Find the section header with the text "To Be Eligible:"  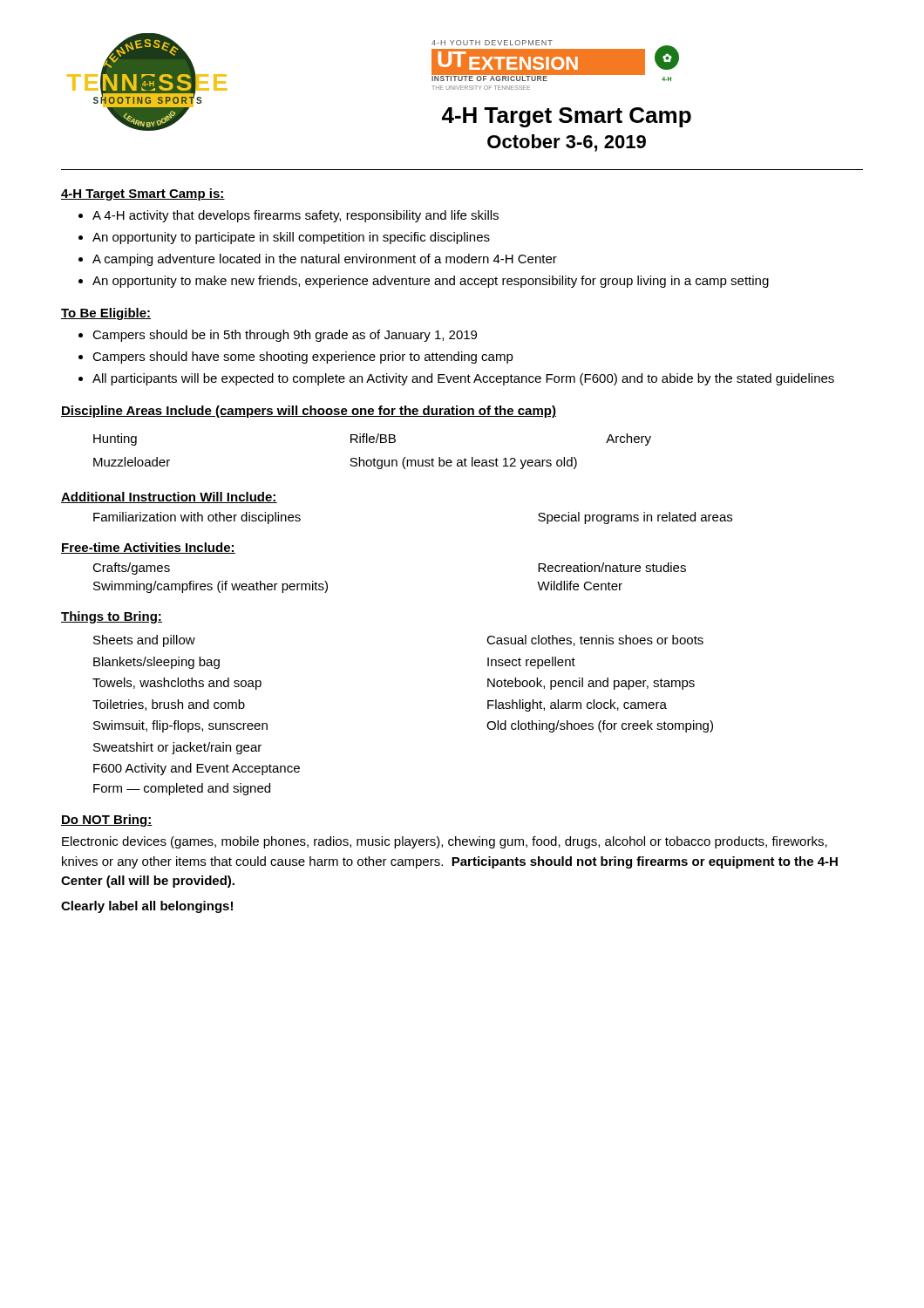[x=106, y=313]
